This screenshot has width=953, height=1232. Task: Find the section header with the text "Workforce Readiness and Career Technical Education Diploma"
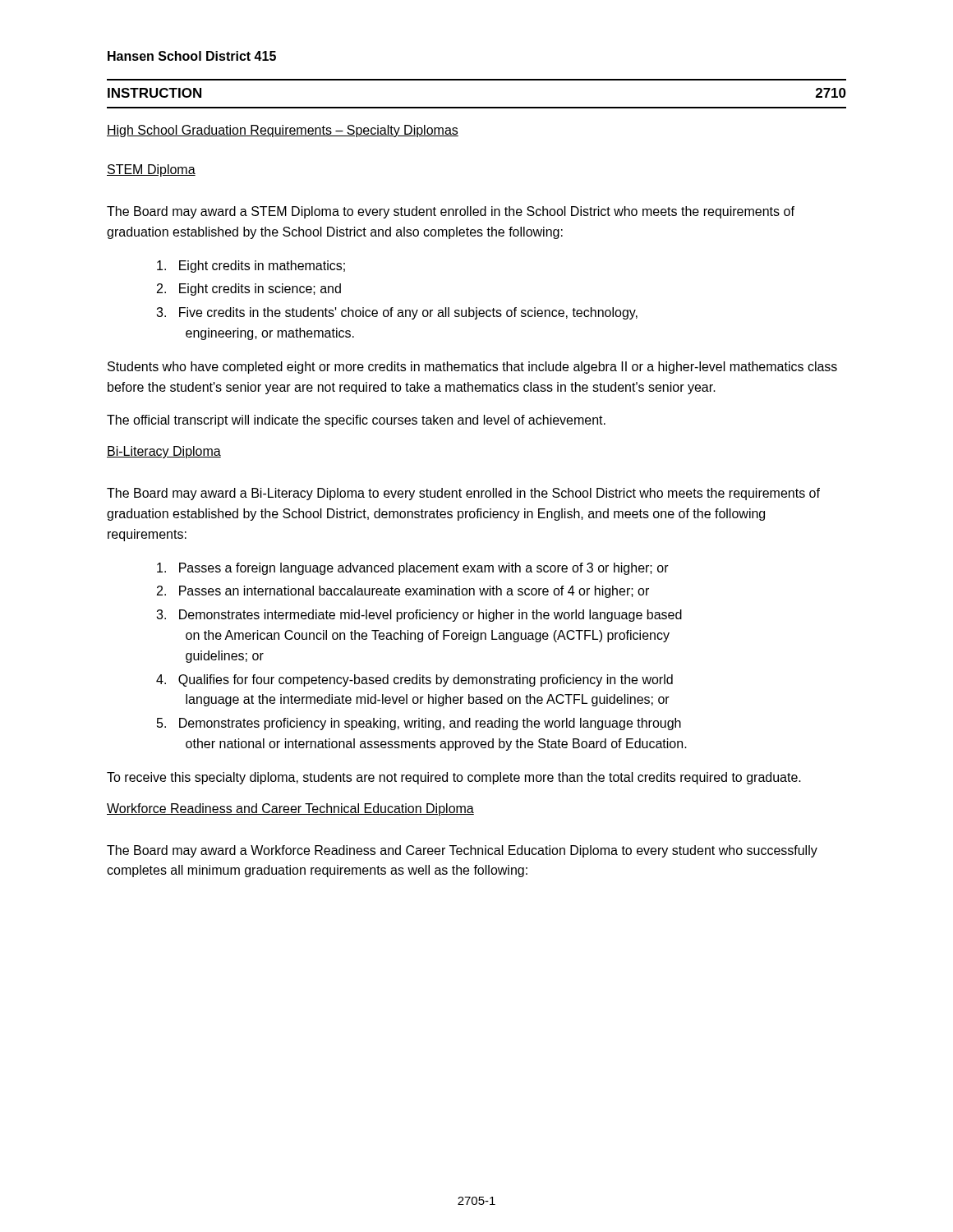click(x=290, y=809)
